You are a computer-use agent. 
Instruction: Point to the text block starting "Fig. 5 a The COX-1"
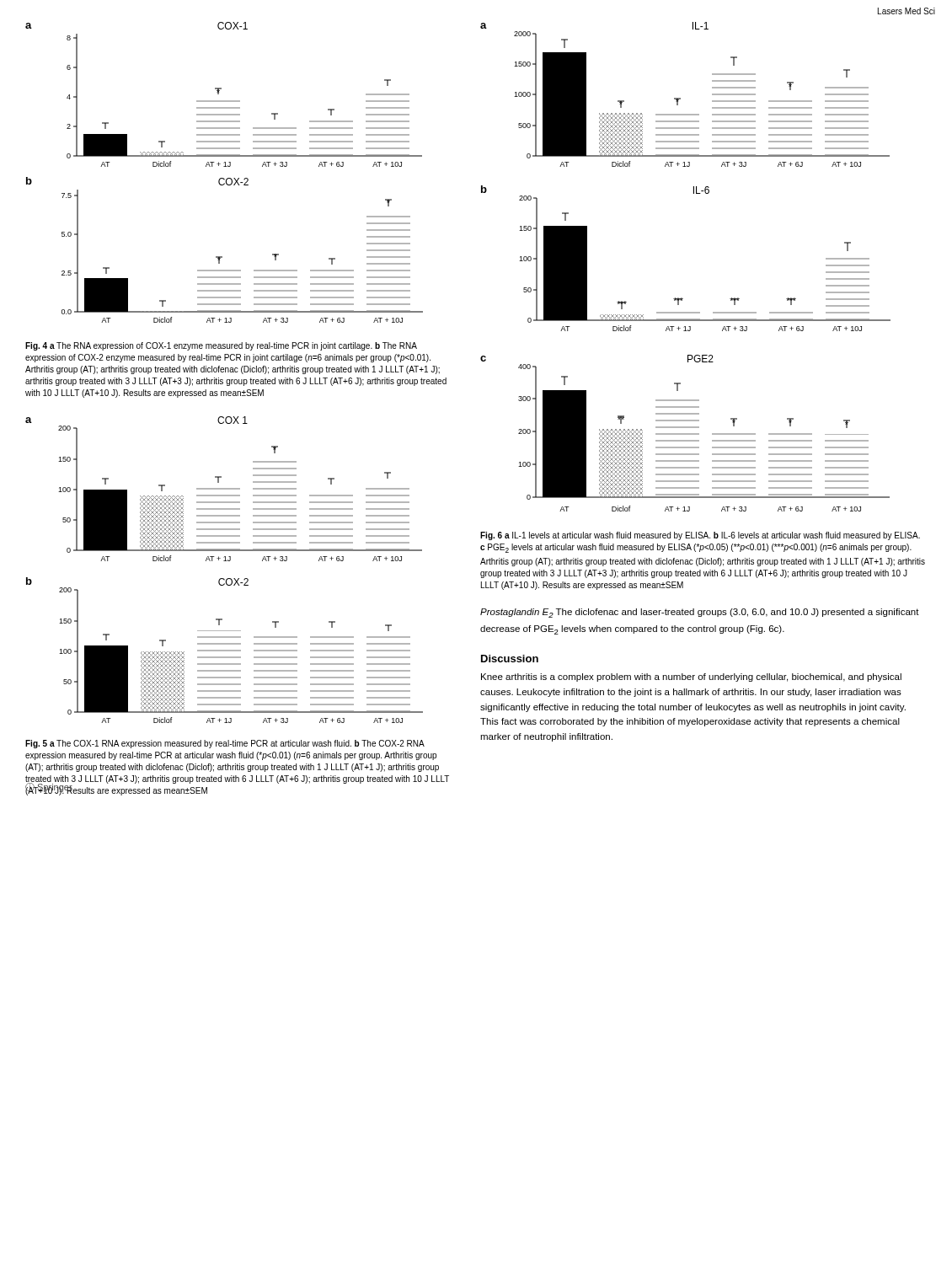(237, 767)
